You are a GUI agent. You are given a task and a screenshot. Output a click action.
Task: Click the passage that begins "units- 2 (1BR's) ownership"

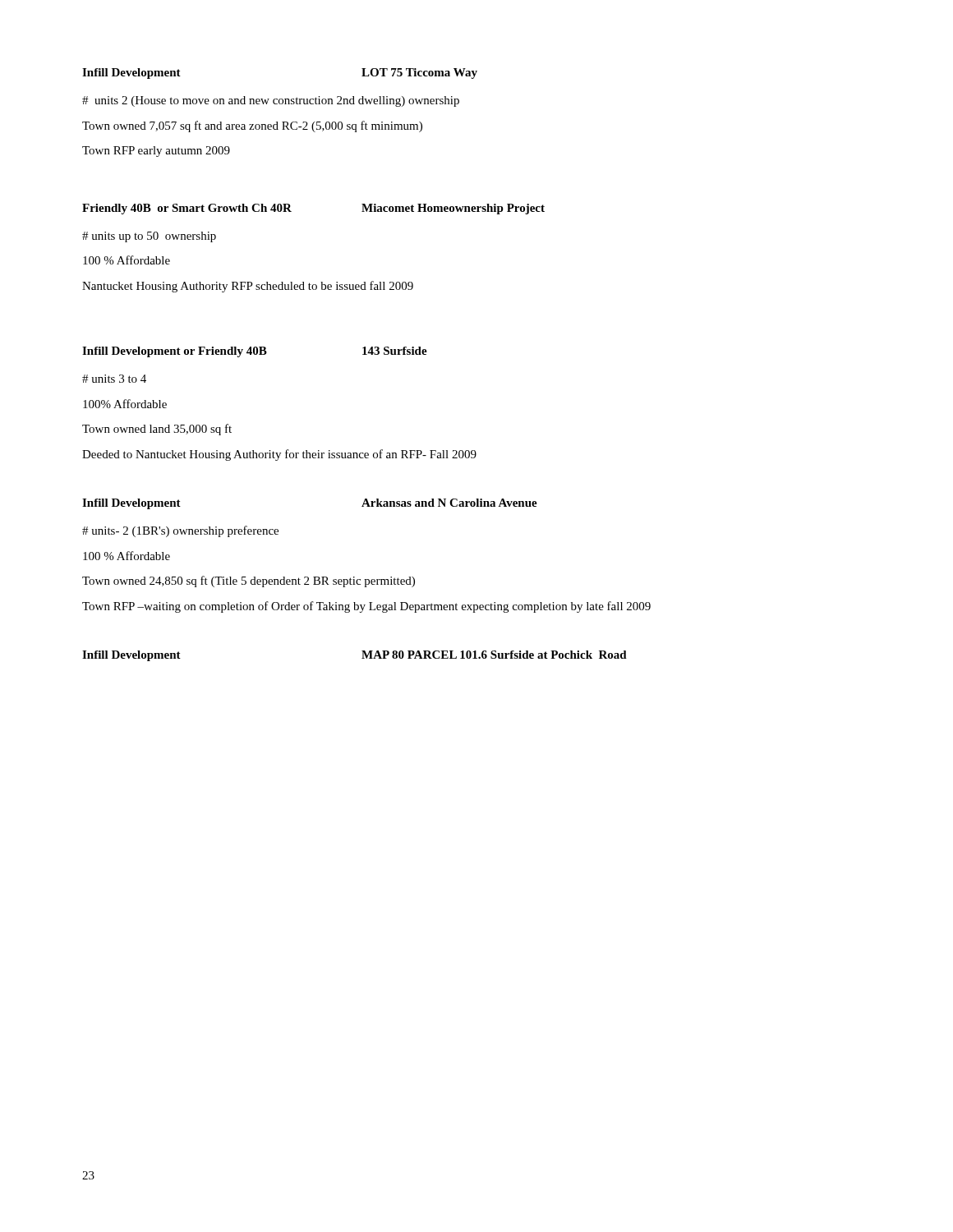coord(181,531)
